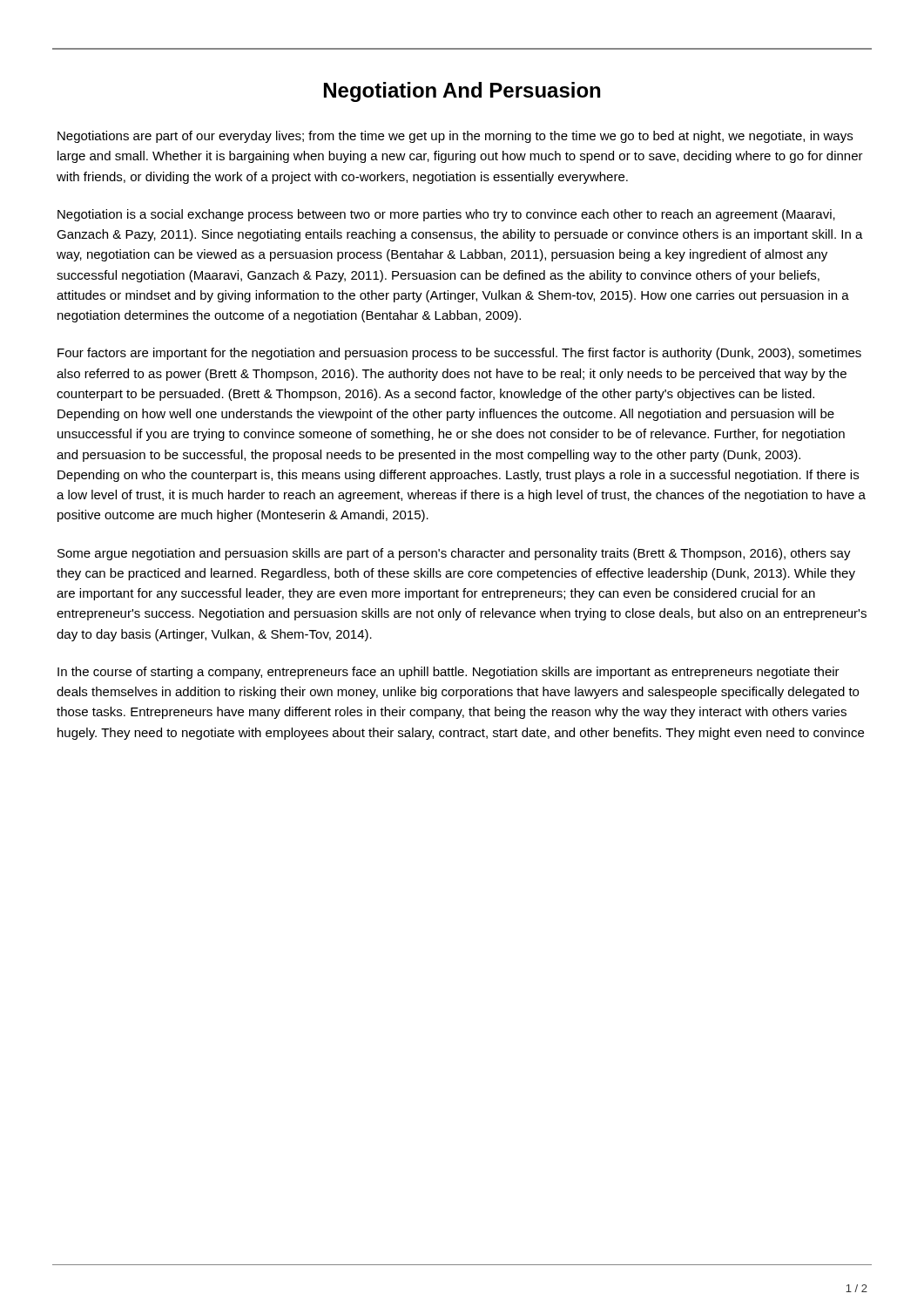Find the passage starting "Negotiation And Persuasion"
Viewport: 924px width, 1307px height.
point(462,91)
